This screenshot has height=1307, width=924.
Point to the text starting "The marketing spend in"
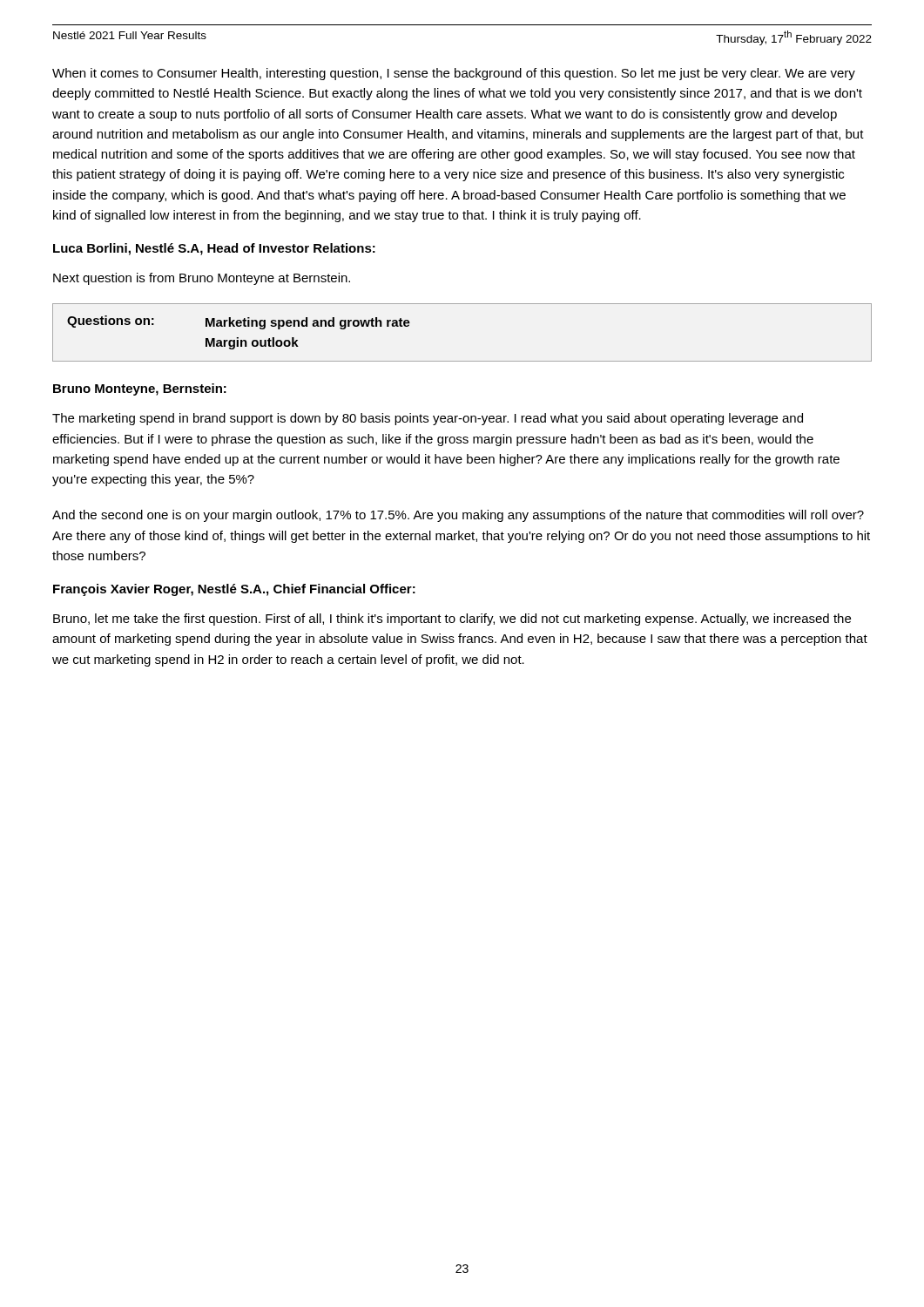point(446,448)
